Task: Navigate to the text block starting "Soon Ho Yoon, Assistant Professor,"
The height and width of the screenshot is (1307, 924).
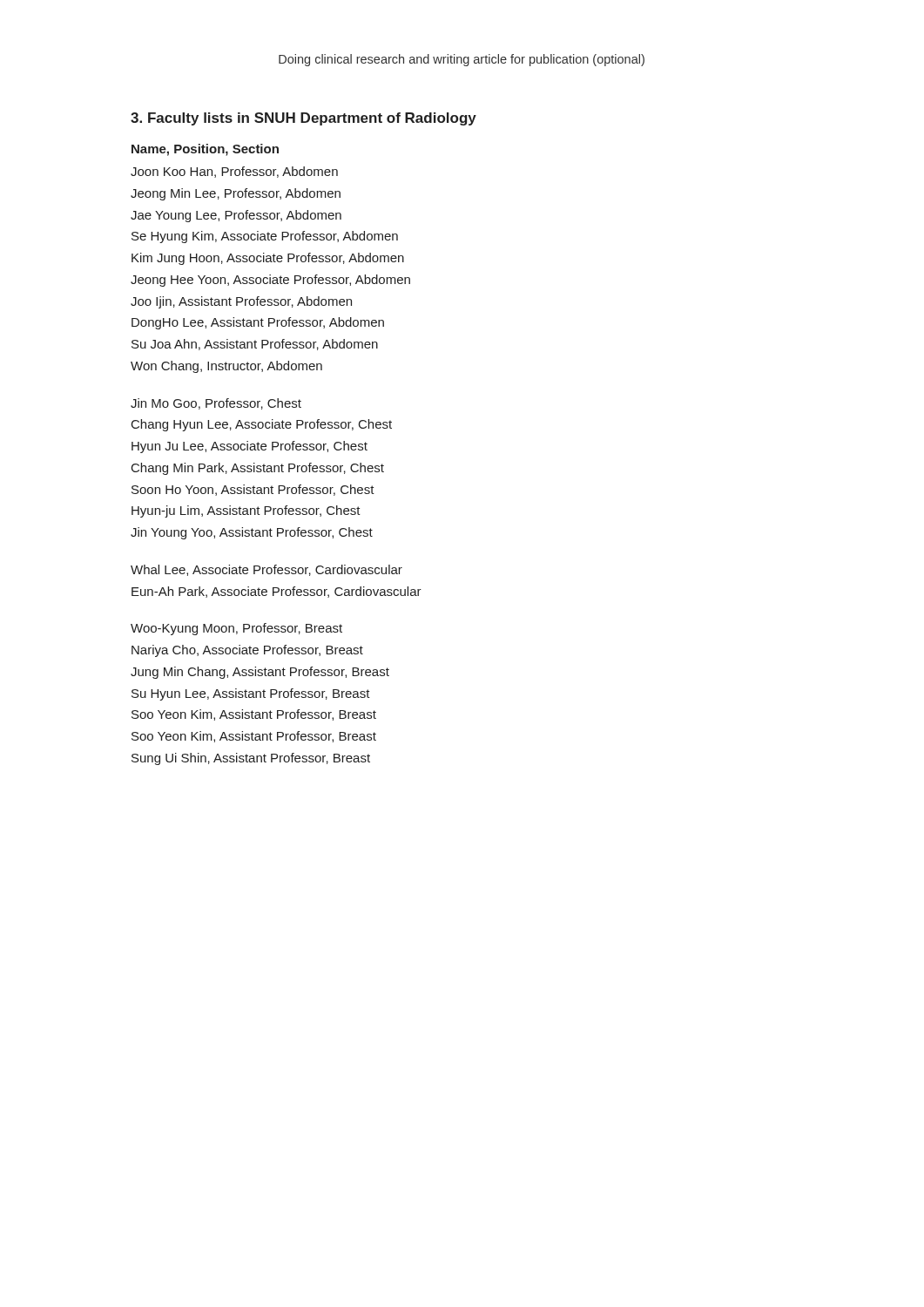Action: (252, 489)
